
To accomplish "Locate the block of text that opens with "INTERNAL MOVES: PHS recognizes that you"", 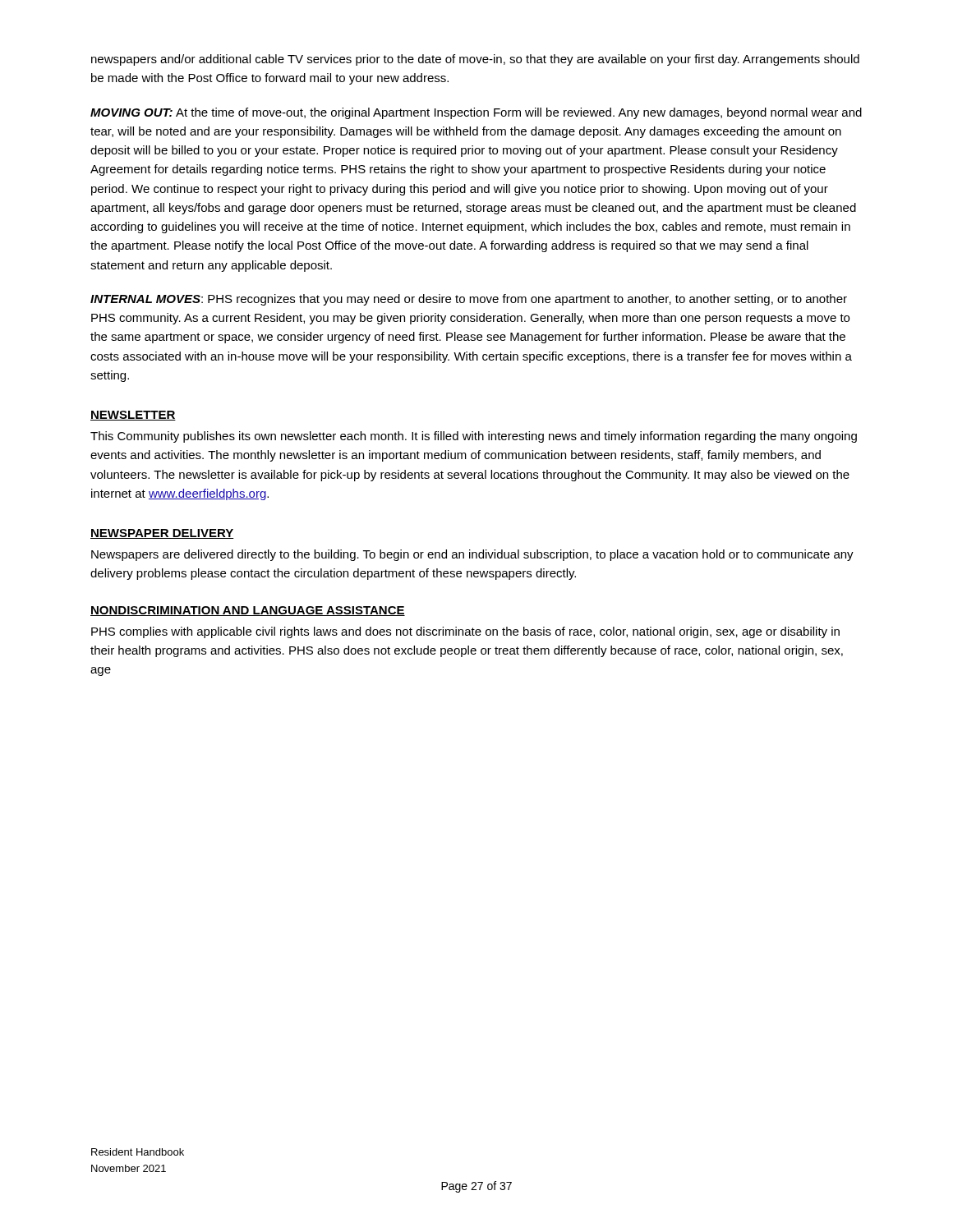I will [x=471, y=337].
